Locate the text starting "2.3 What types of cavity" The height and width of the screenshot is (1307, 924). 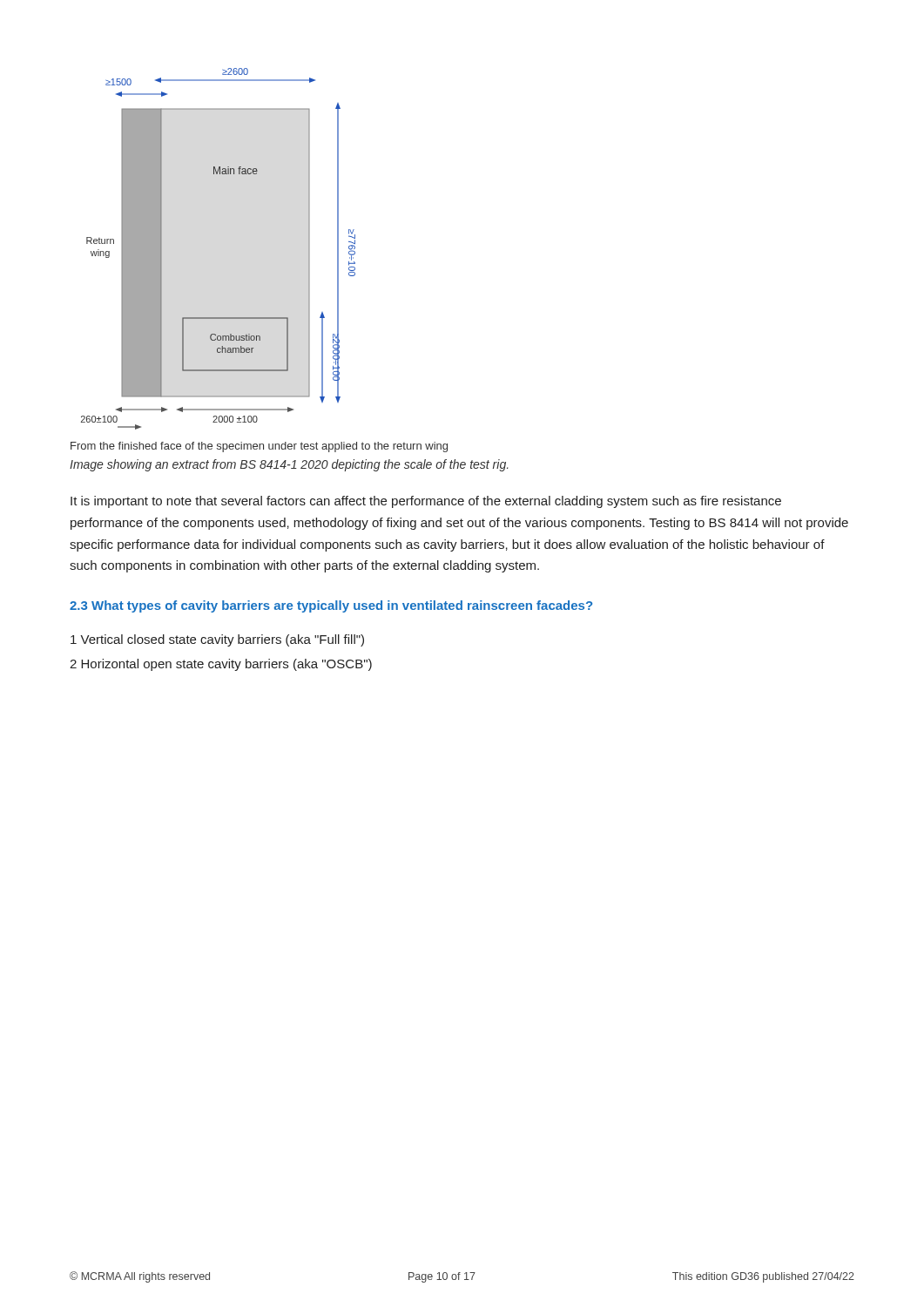pyautogui.click(x=331, y=605)
